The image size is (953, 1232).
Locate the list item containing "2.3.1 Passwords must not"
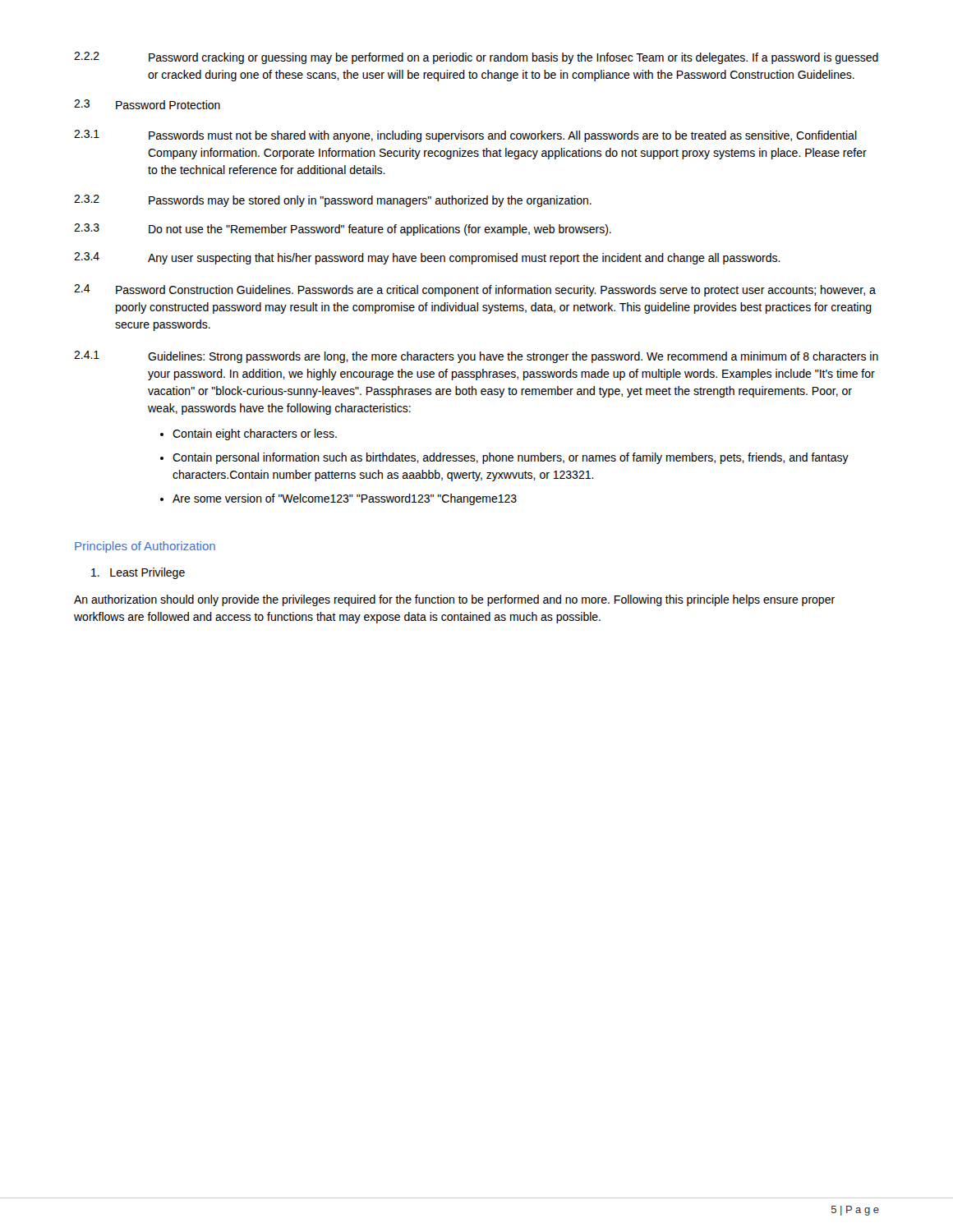point(476,153)
